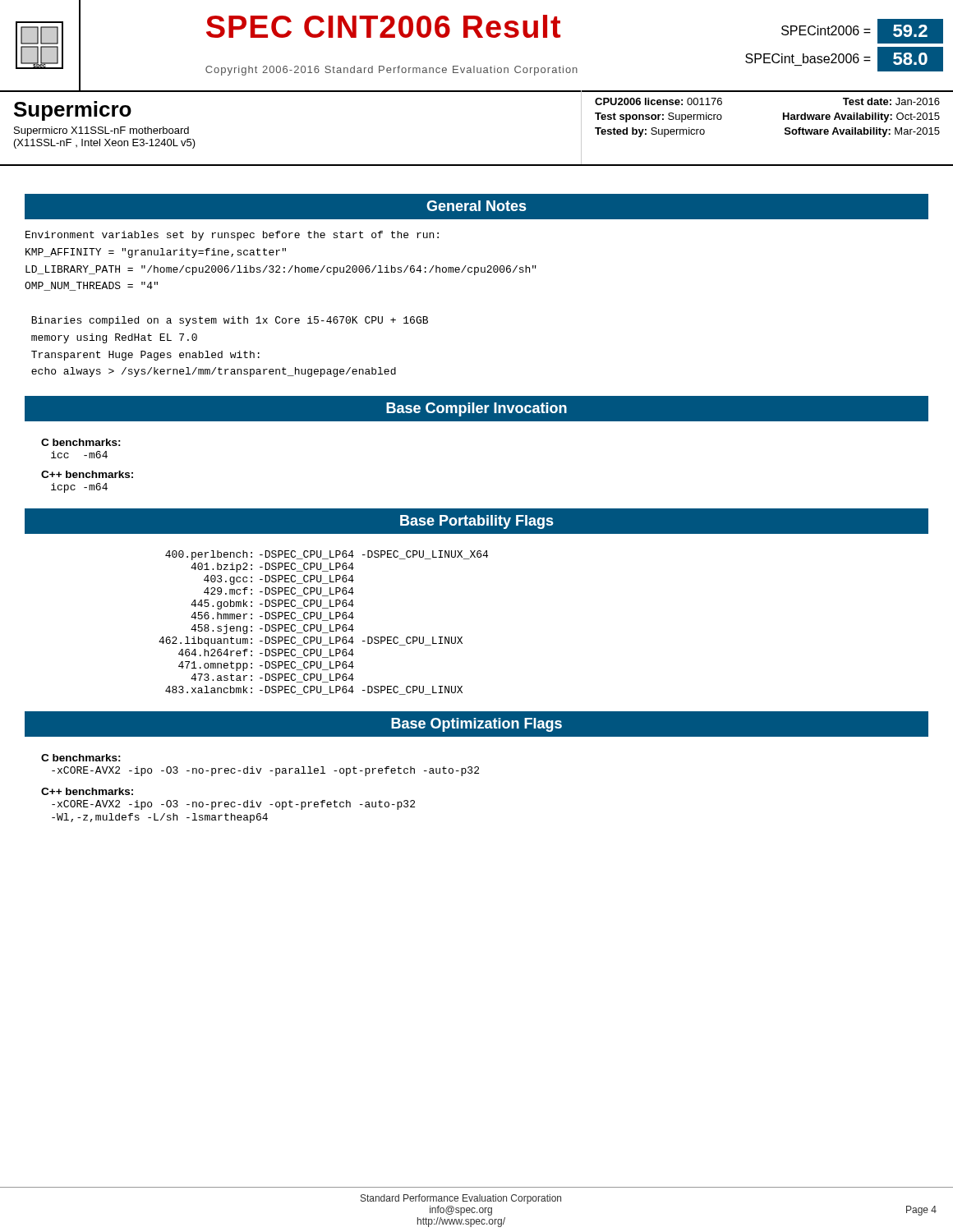This screenshot has width=953, height=1232.
Task: Navigate to the element starting "Environment variables set"
Action: click(x=232, y=236)
